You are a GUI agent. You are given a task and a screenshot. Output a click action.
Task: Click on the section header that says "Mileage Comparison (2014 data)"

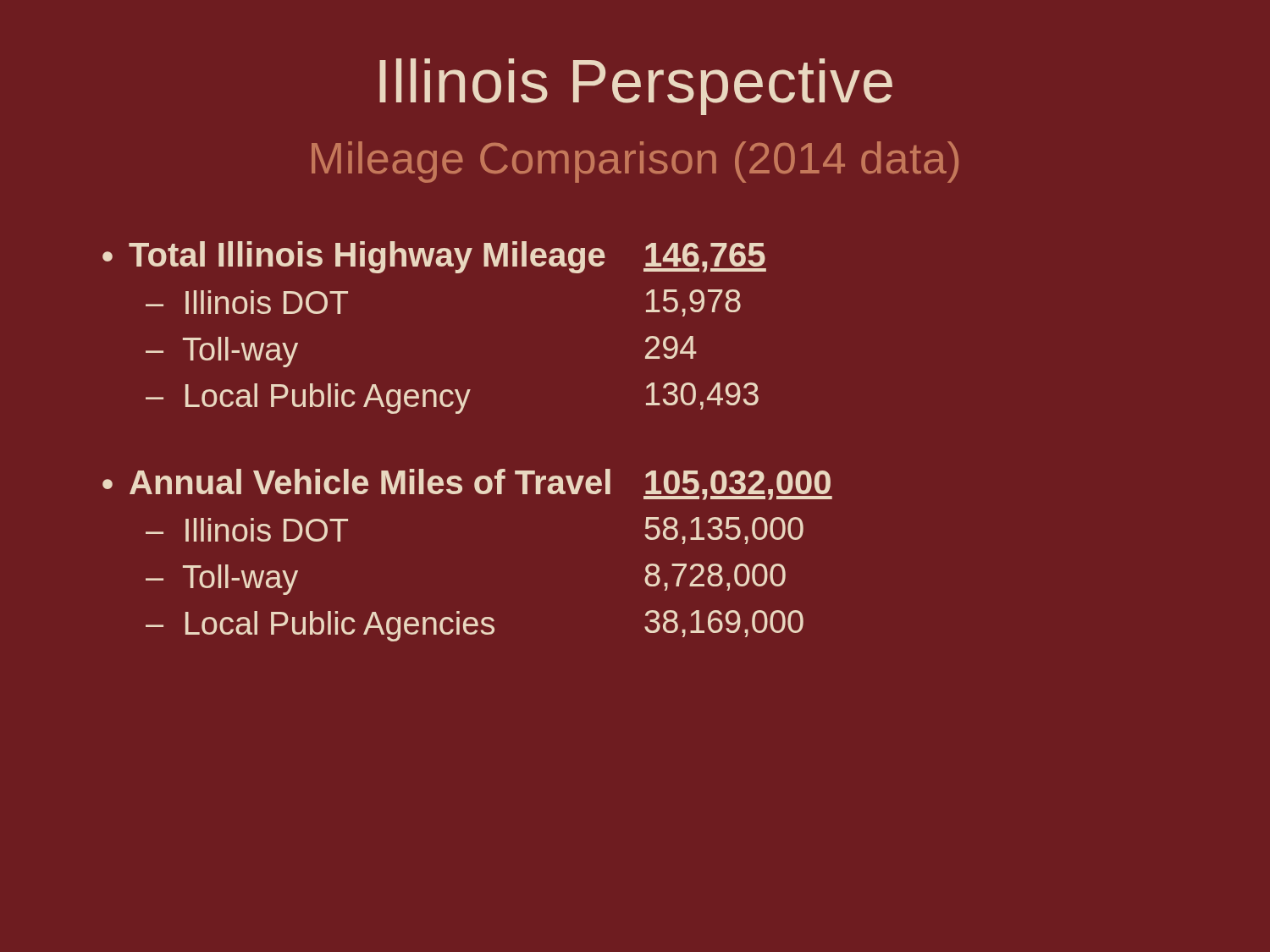point(635,158)
